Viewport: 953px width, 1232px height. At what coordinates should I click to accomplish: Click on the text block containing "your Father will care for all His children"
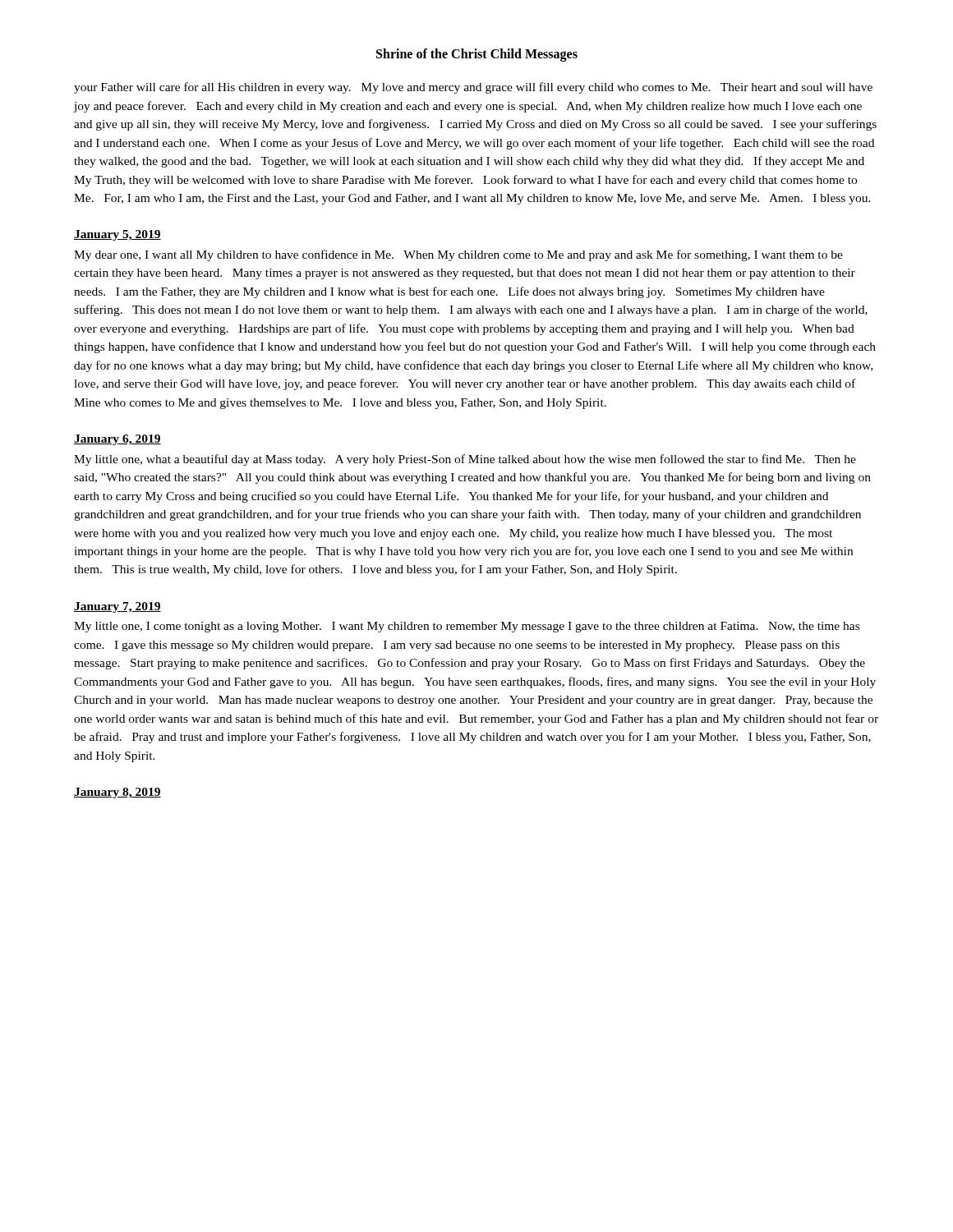pyautogui.click(x=475, y=142)
